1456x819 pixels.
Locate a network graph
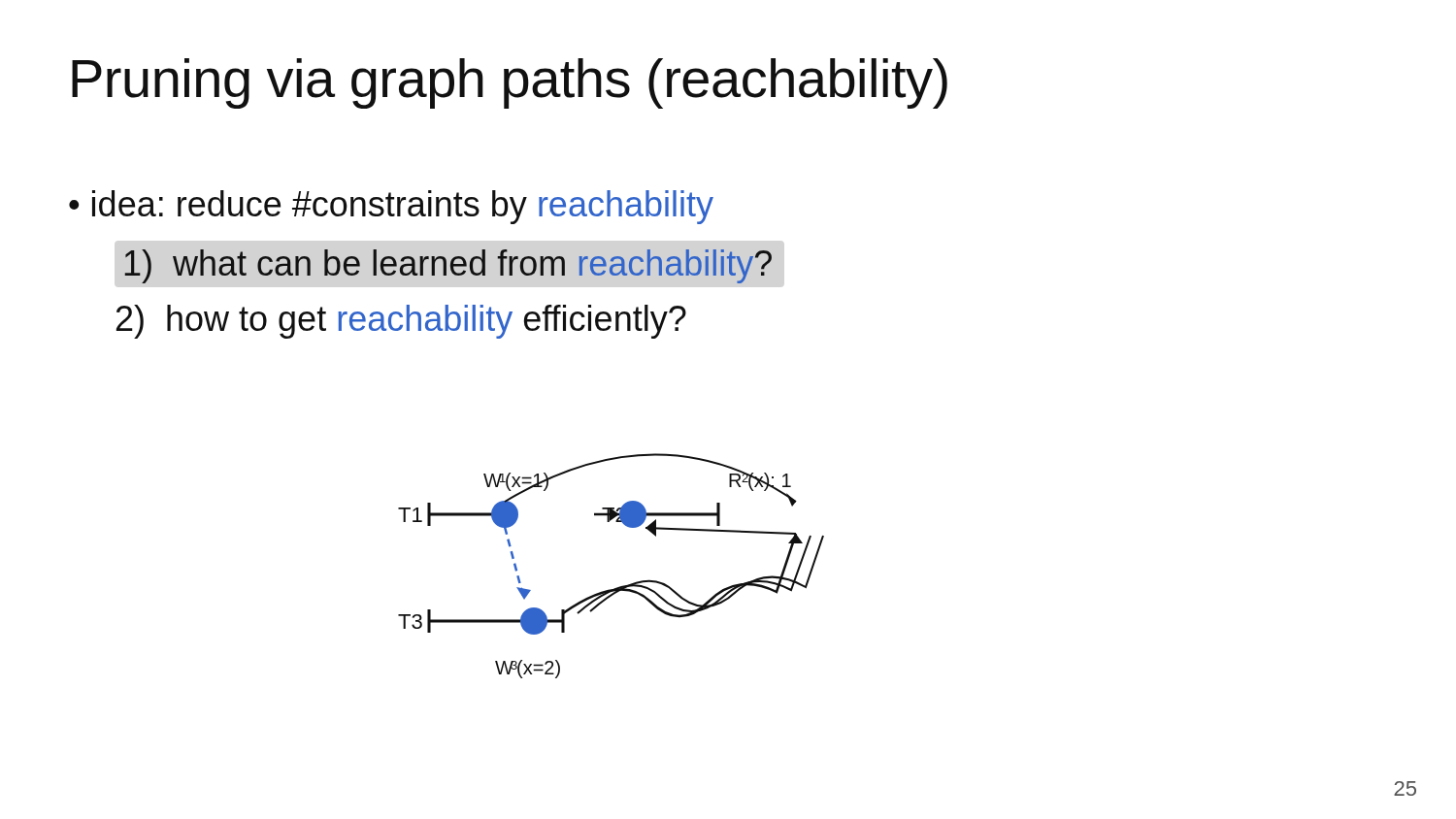(x=679, y=543)
